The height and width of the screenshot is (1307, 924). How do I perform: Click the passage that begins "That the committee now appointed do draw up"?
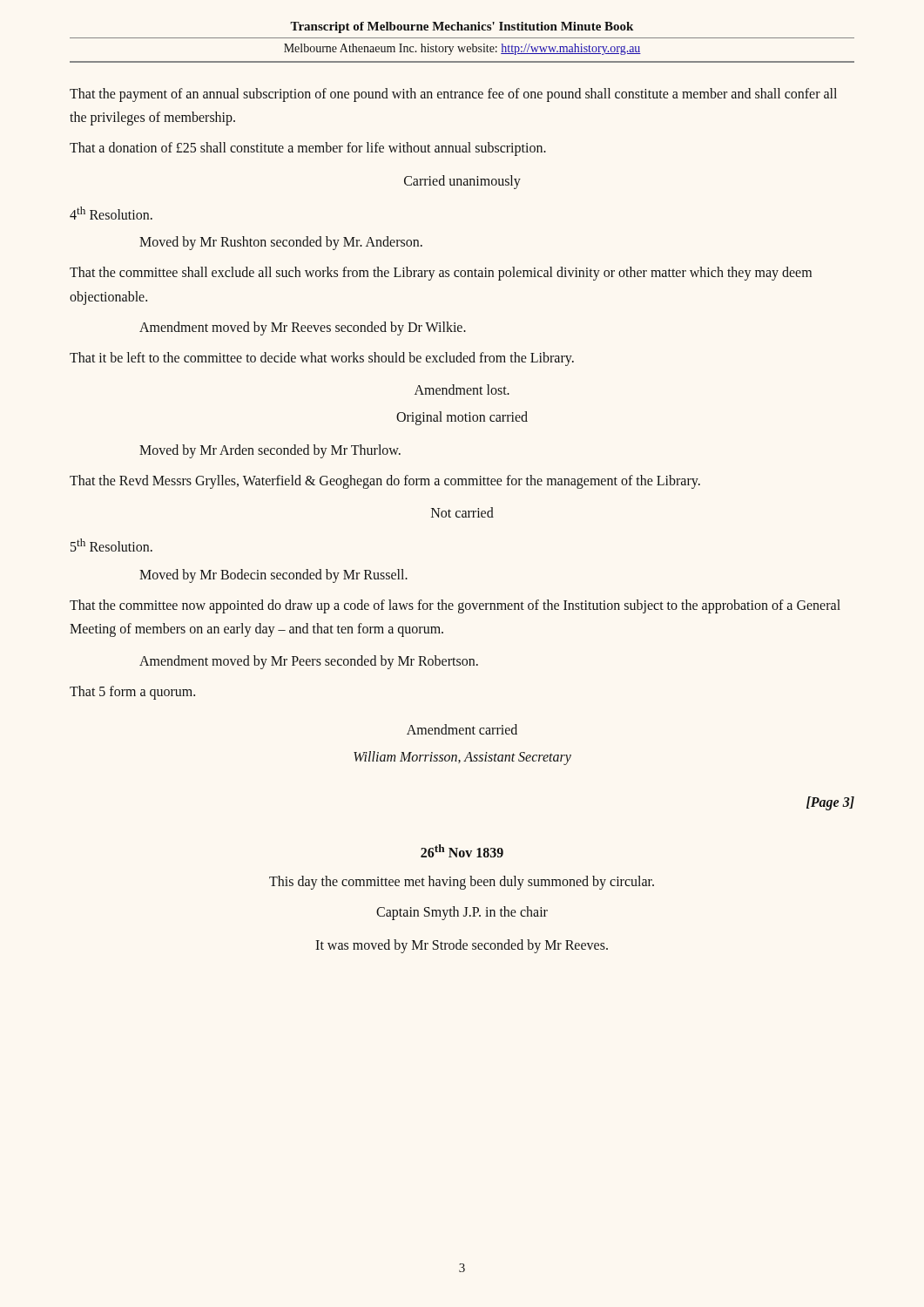tap(455, 617)
